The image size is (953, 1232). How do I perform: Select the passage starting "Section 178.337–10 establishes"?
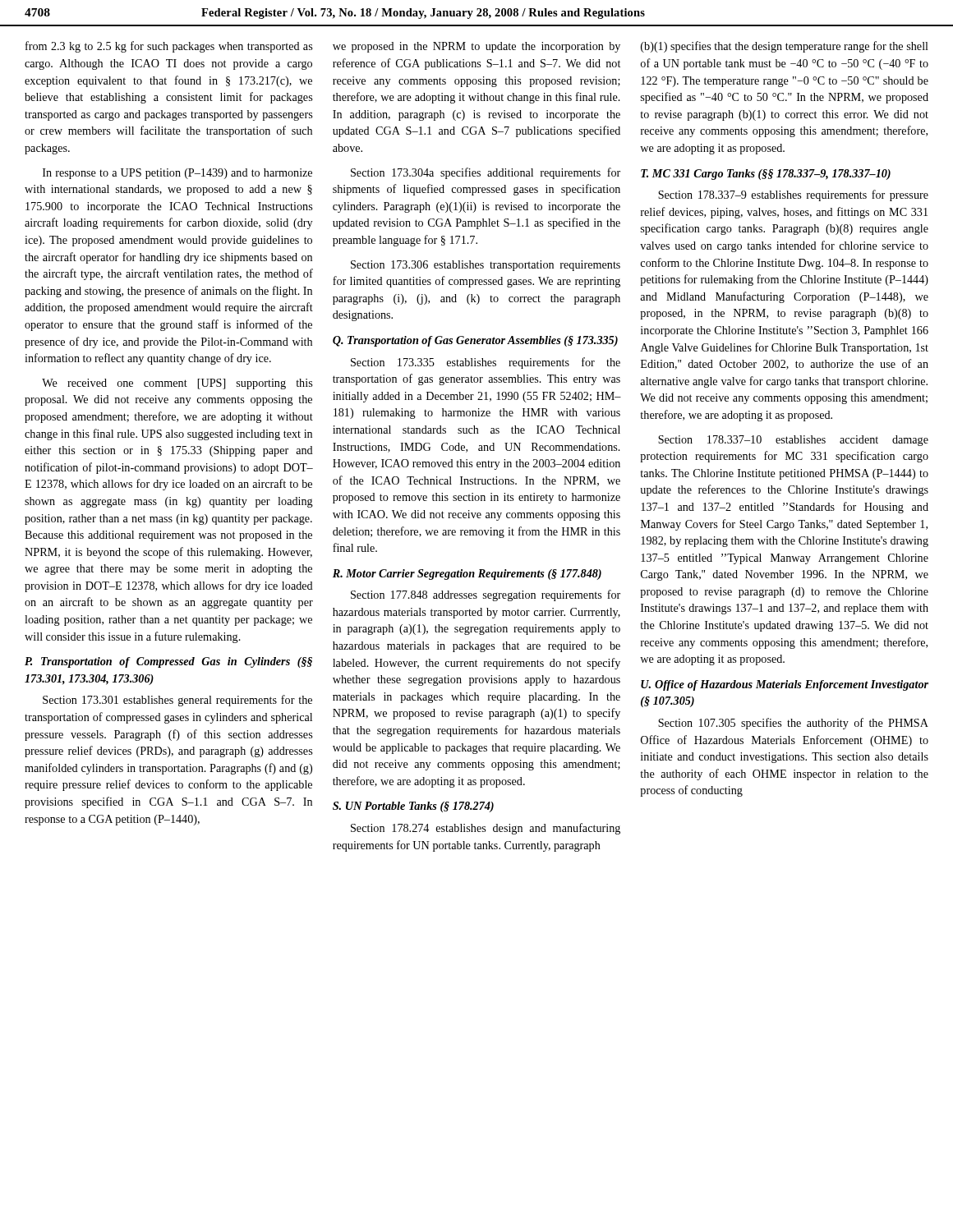click(784, 549)
